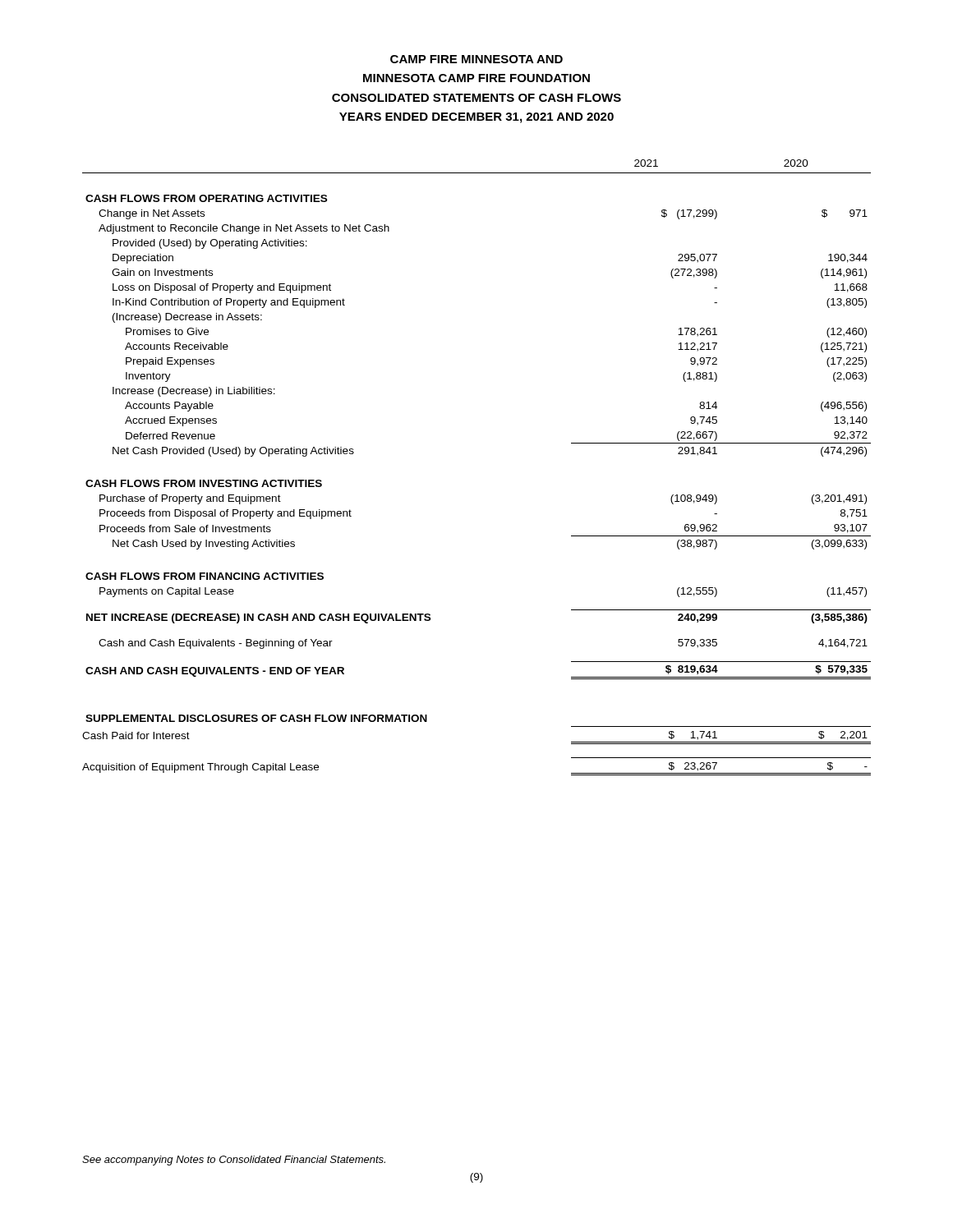Find a table
Screen dimensions: 1232x953
[476, 465]
